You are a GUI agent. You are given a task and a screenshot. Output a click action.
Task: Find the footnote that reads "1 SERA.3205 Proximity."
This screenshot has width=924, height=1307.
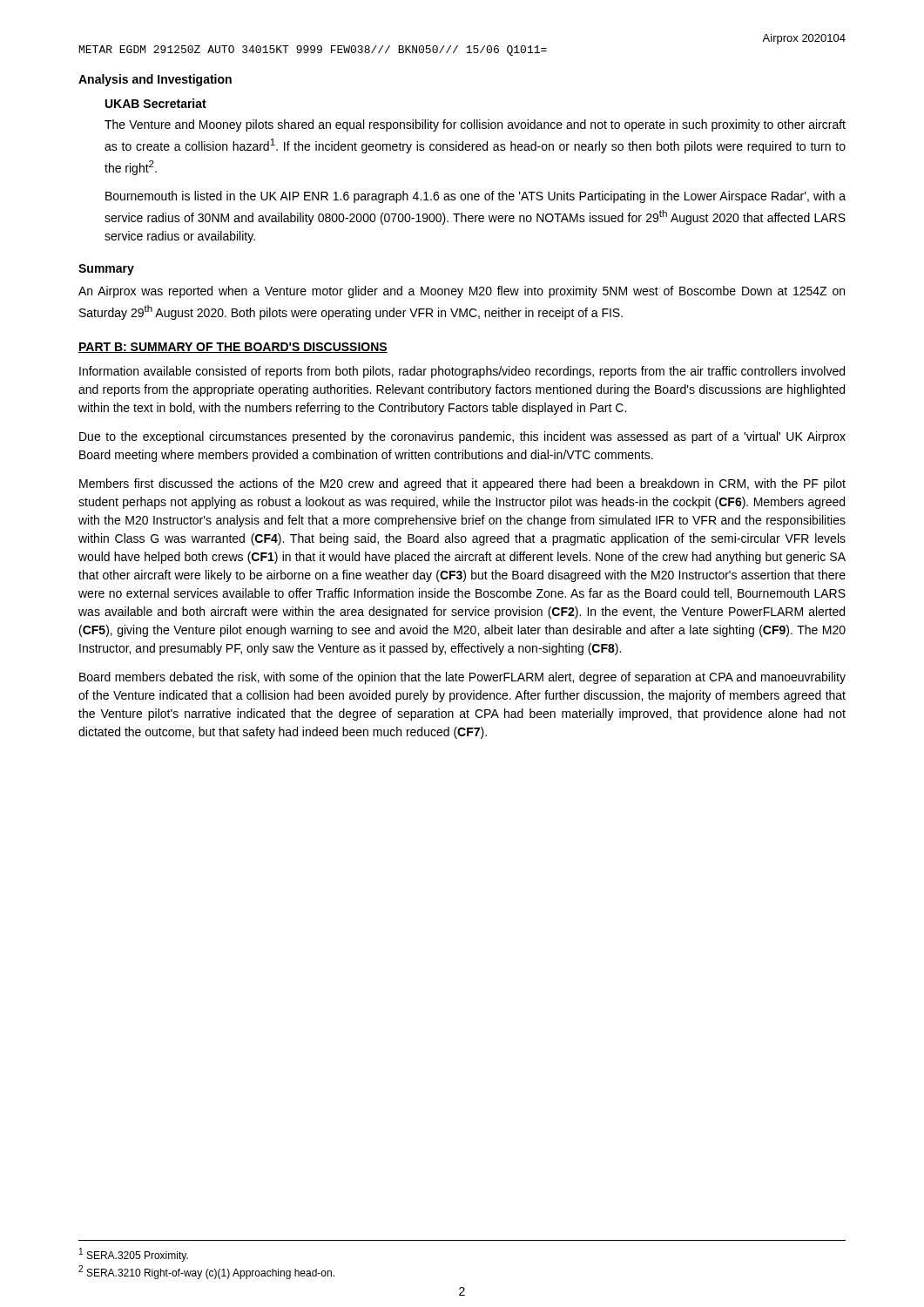pyautogui.click(x=134, y=1255)
